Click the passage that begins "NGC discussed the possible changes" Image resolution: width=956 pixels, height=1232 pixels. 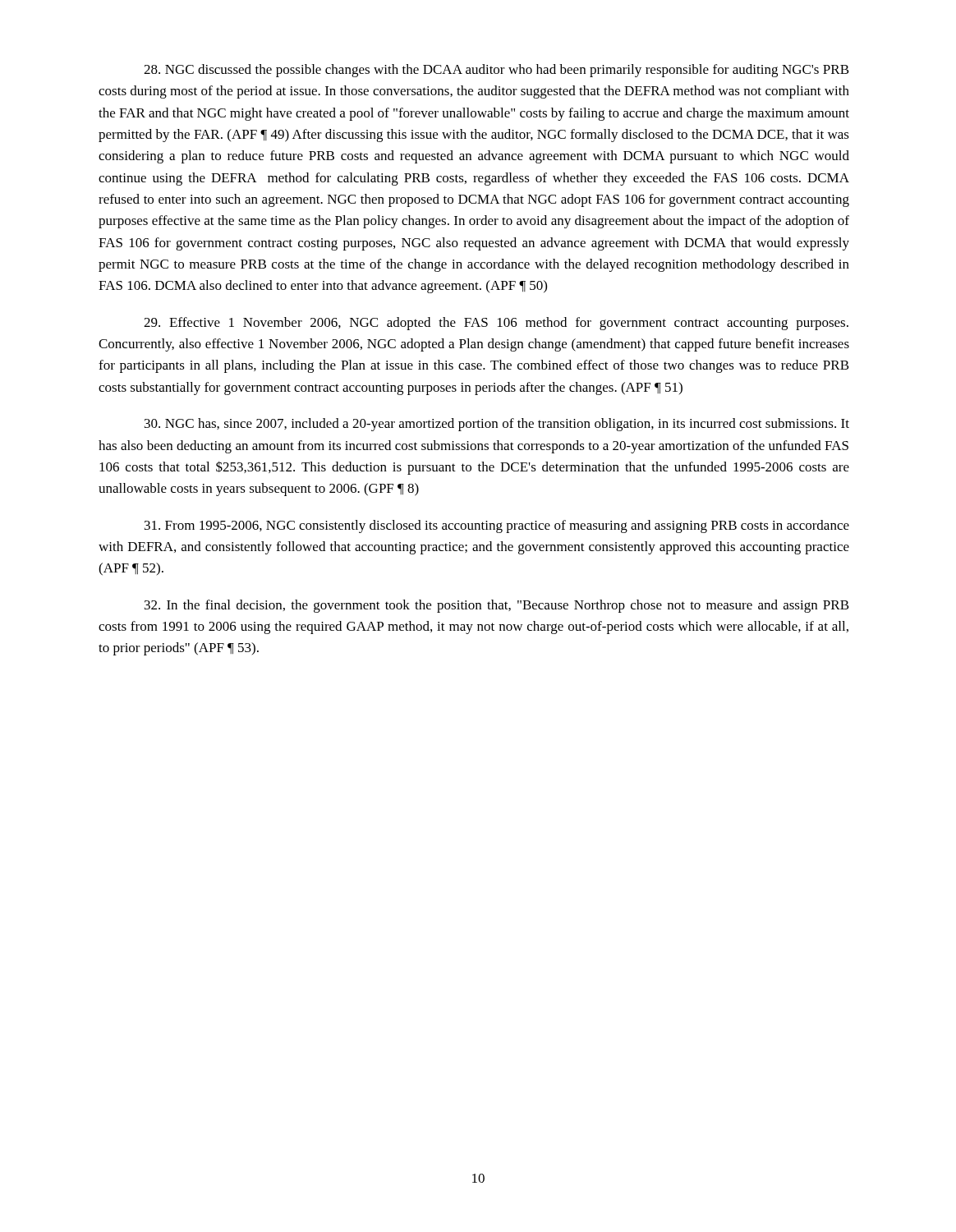[474, 359]
